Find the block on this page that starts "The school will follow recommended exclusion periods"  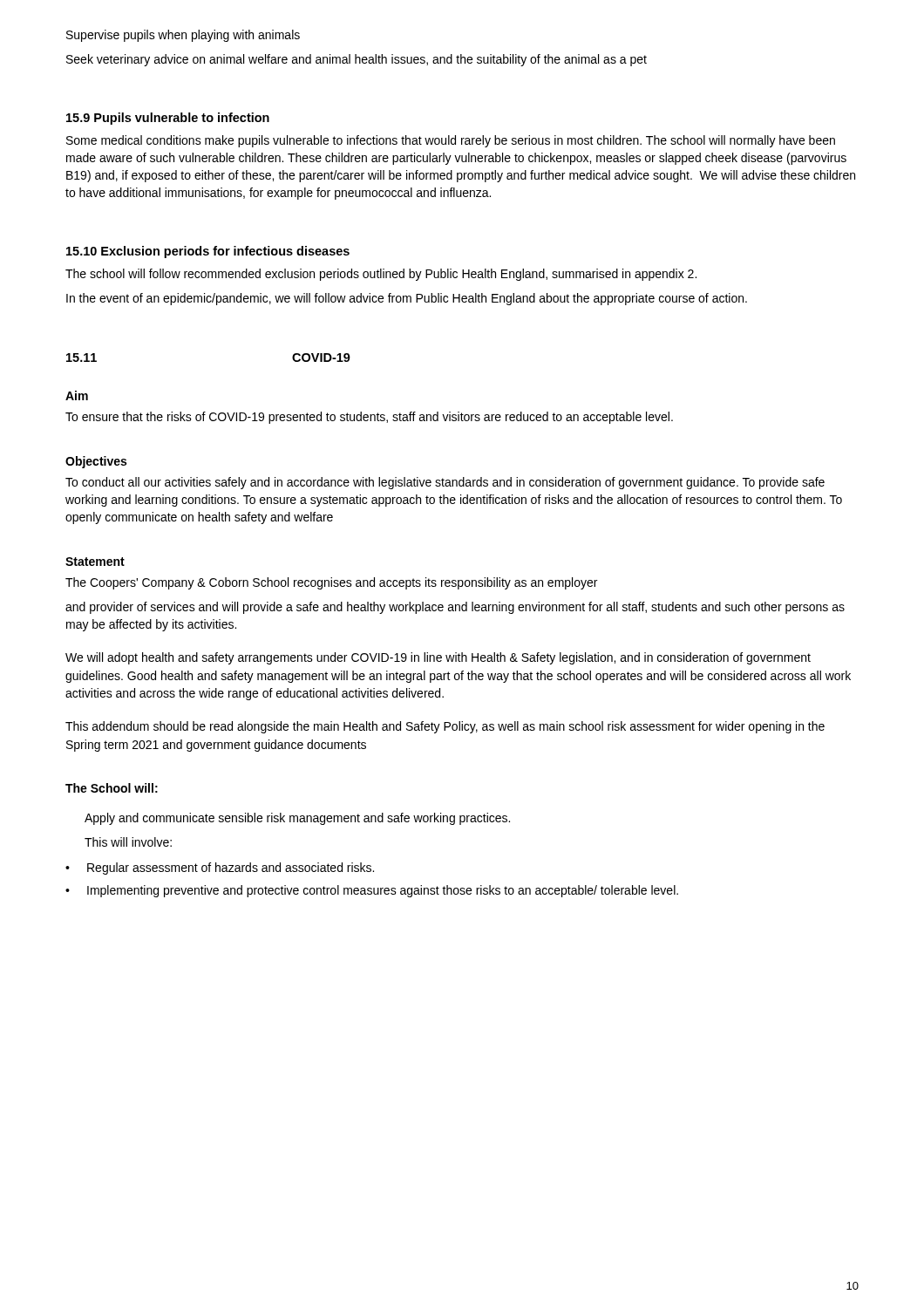pos(462,274)
